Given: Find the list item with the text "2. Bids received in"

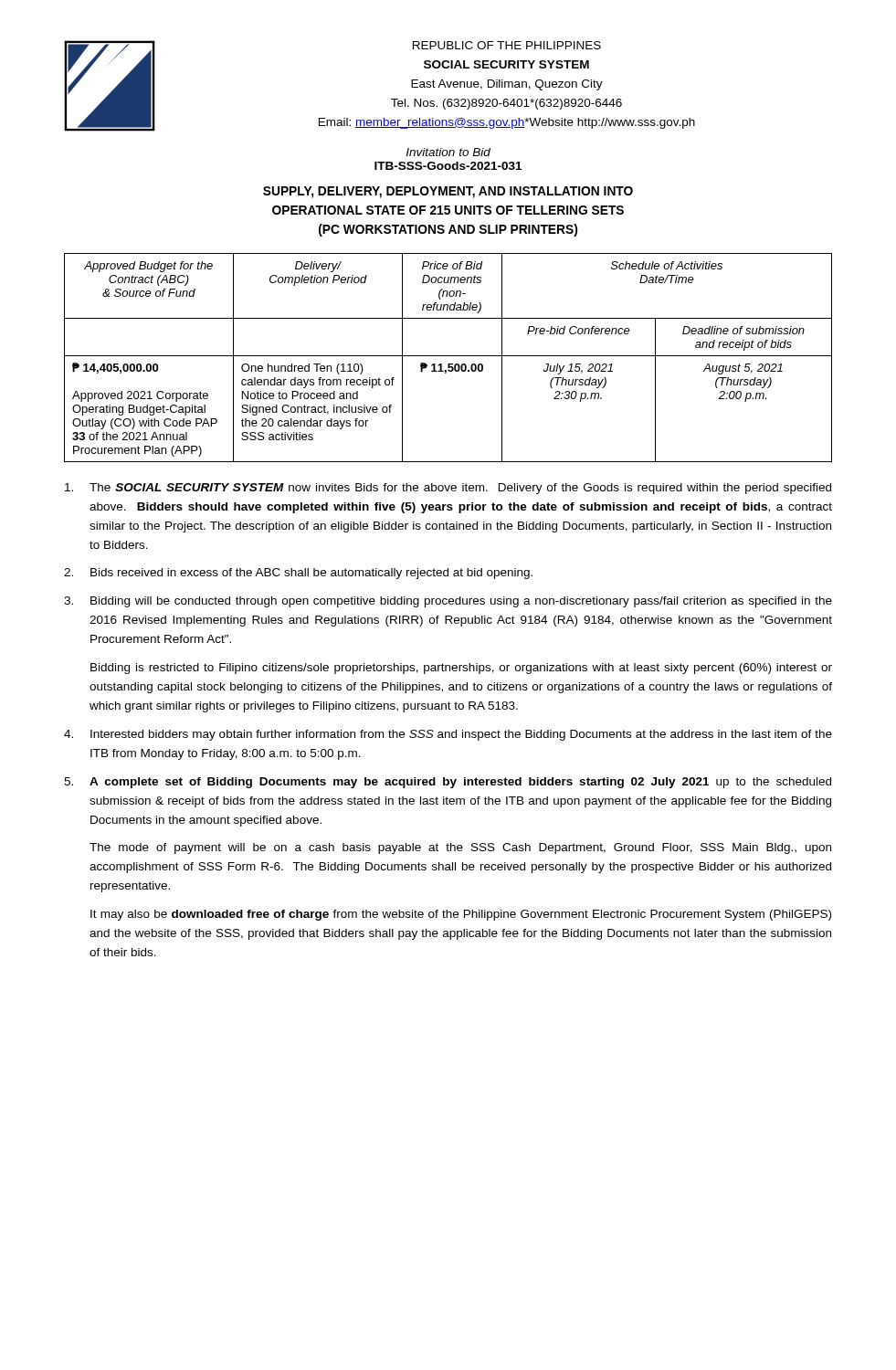Looking at the screenshot, I should click(x=448, y=573).
